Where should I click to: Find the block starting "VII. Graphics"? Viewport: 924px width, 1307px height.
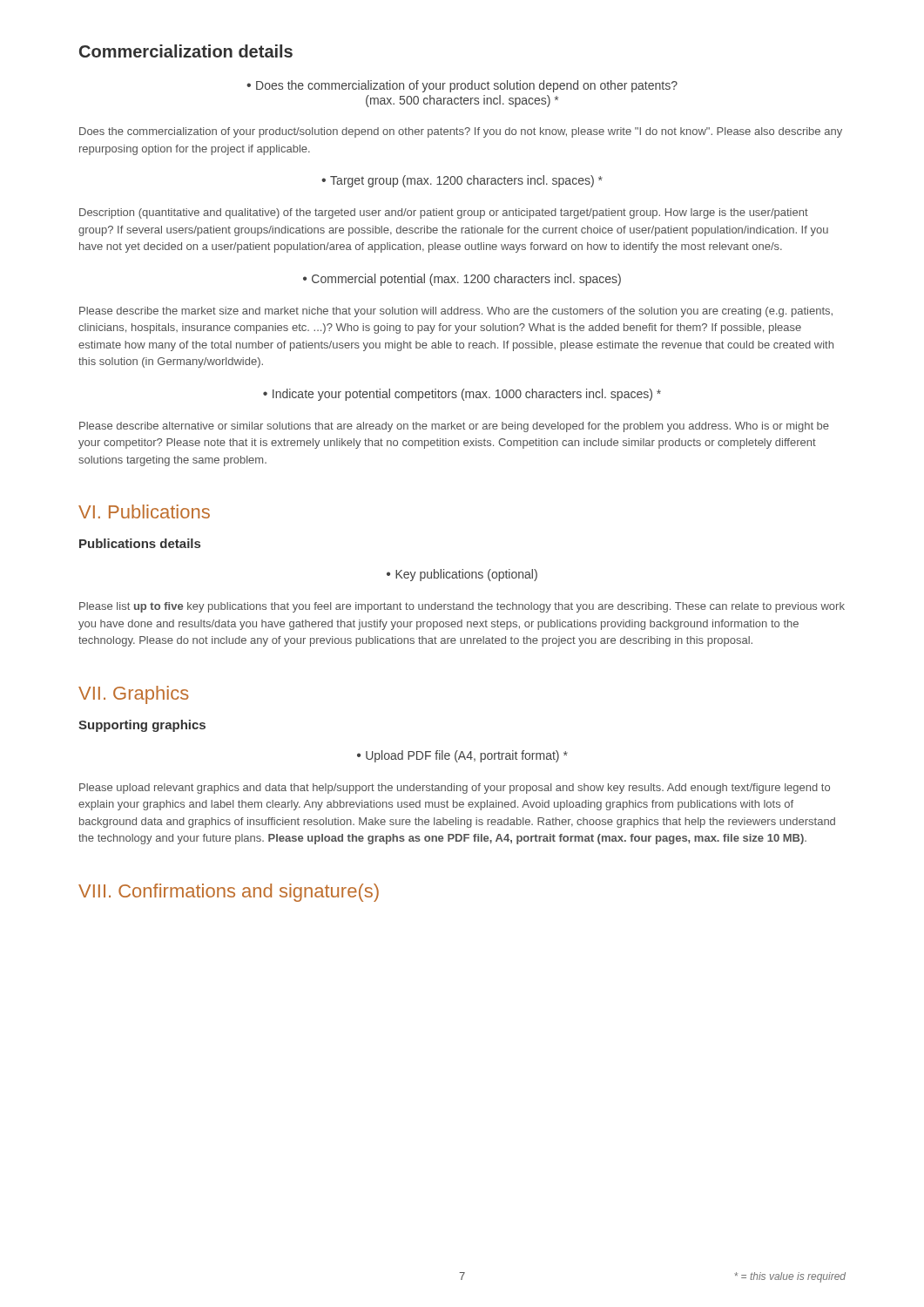[x=134, y=695]
